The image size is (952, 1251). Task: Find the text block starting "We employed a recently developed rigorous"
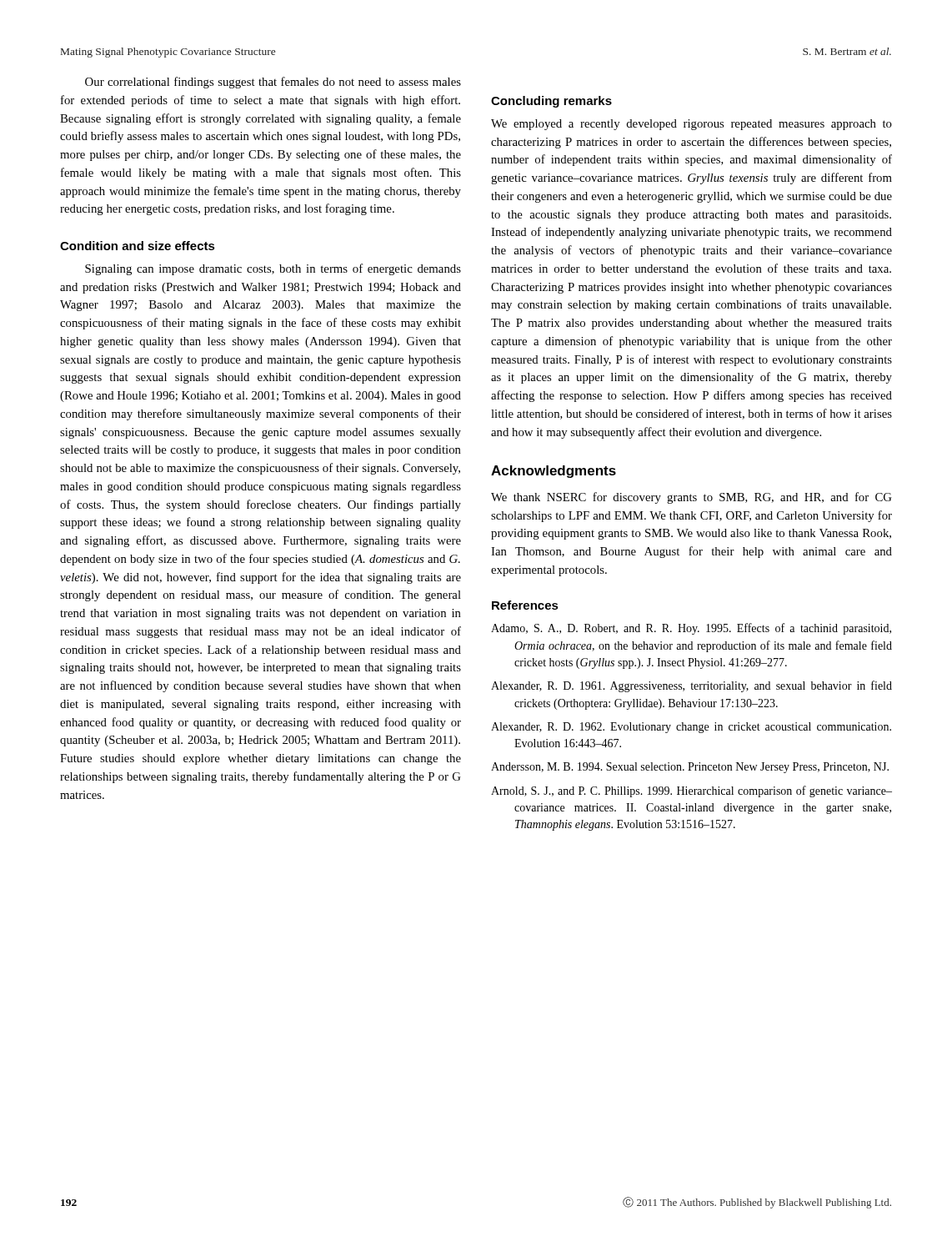(x=692, y=278)
